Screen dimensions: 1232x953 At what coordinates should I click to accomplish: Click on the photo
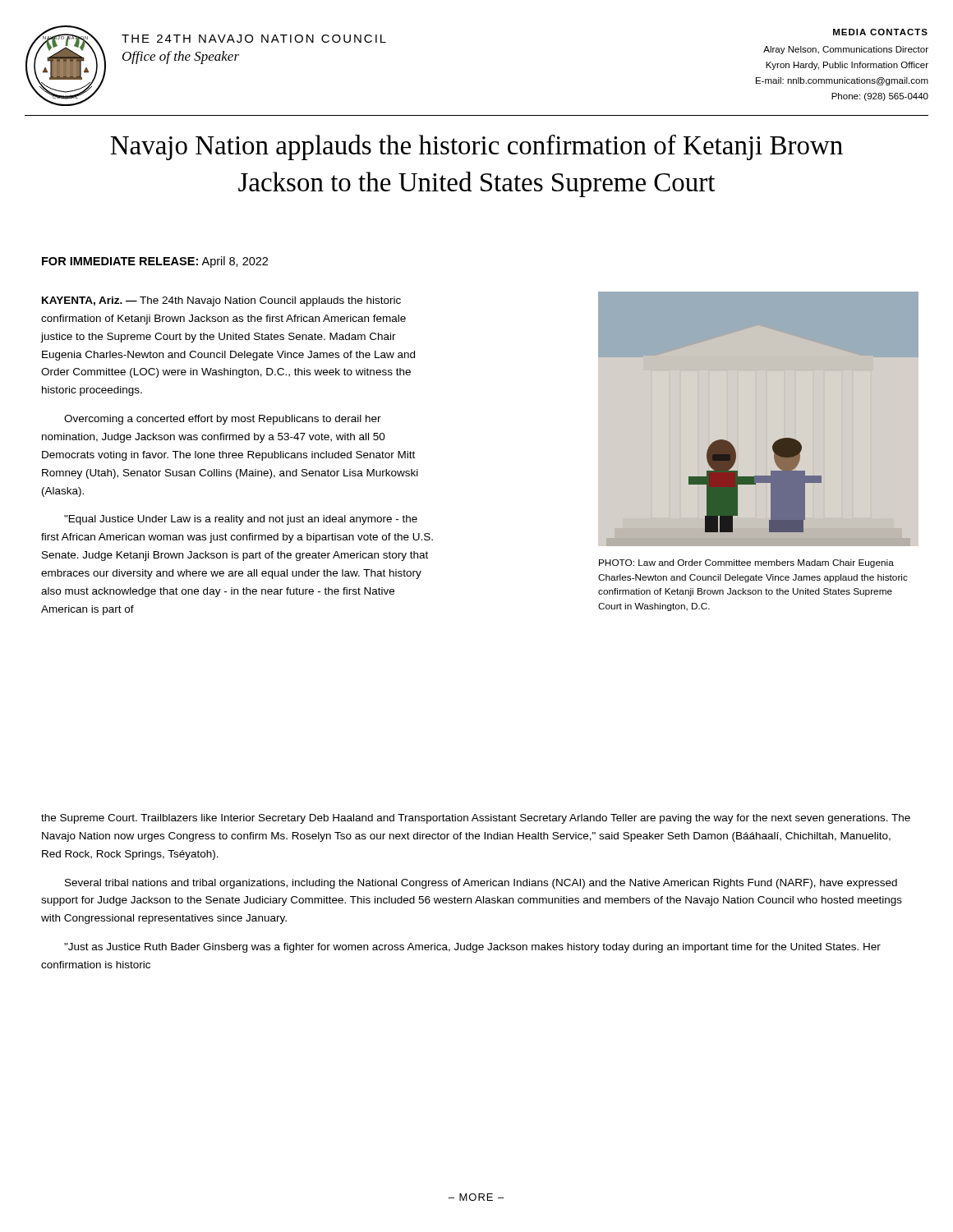(758, 421)
